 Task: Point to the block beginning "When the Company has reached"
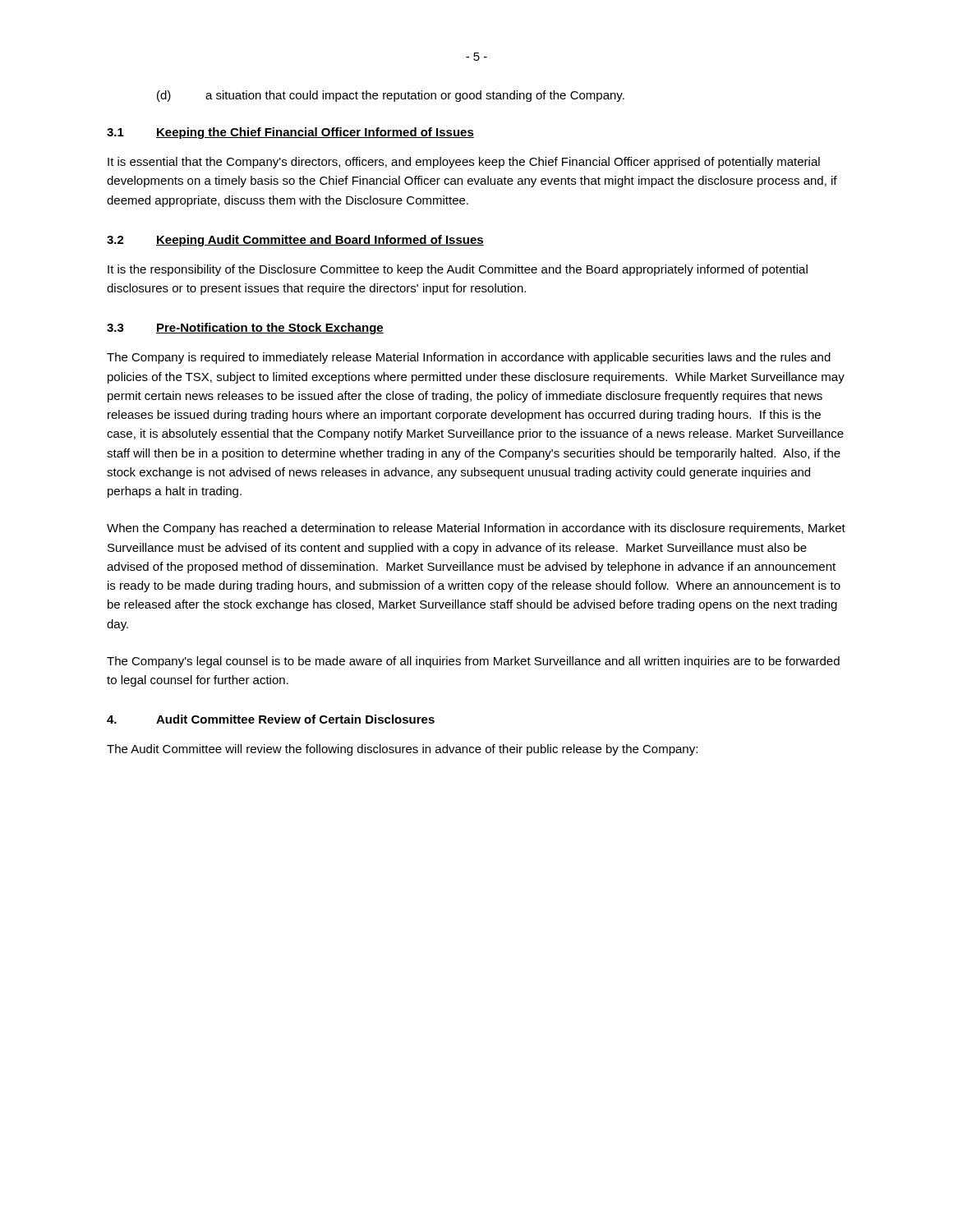tap(476, 576)
